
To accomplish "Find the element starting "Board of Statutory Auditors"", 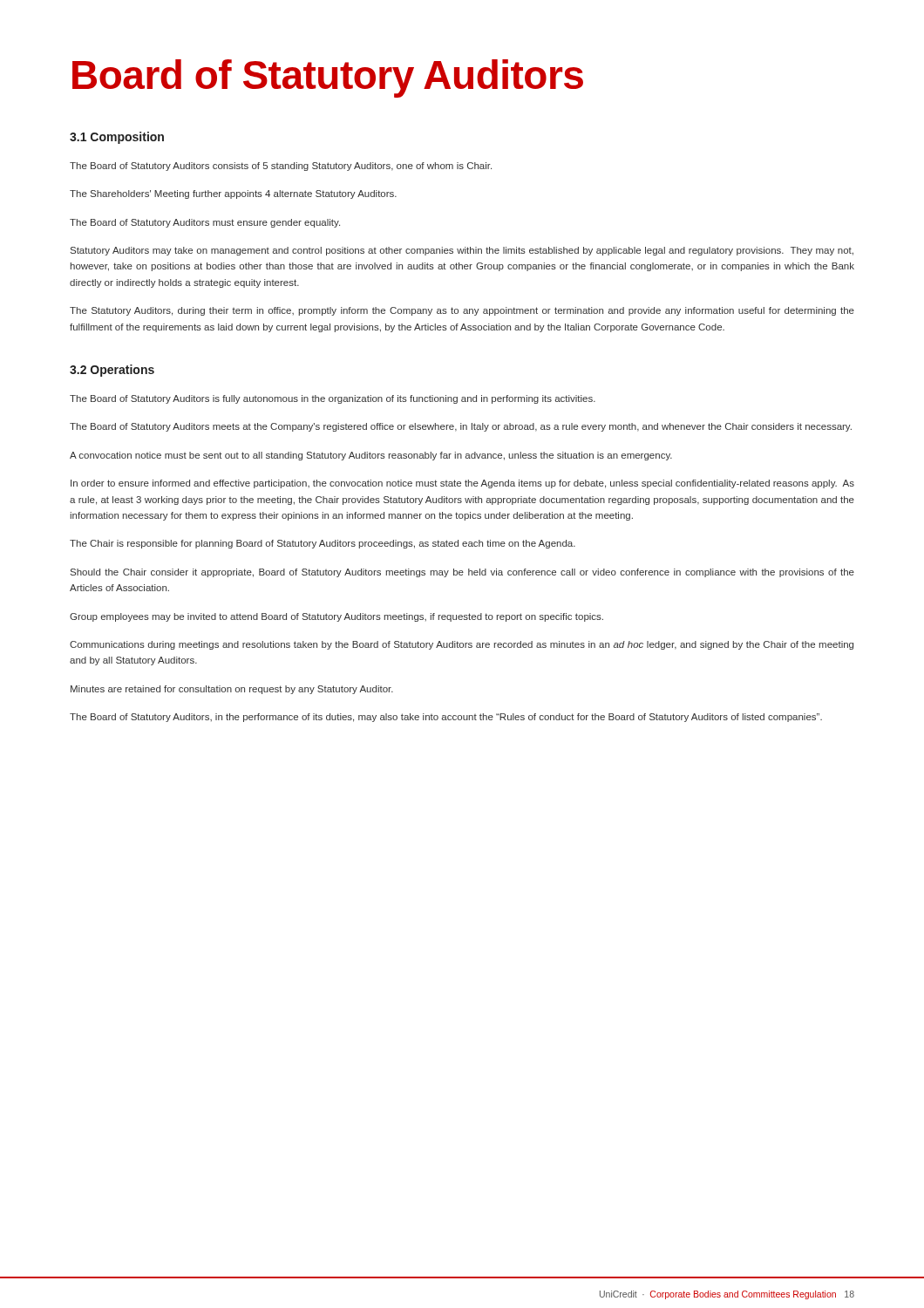I will pyautogui.click(x=462, y=75).
